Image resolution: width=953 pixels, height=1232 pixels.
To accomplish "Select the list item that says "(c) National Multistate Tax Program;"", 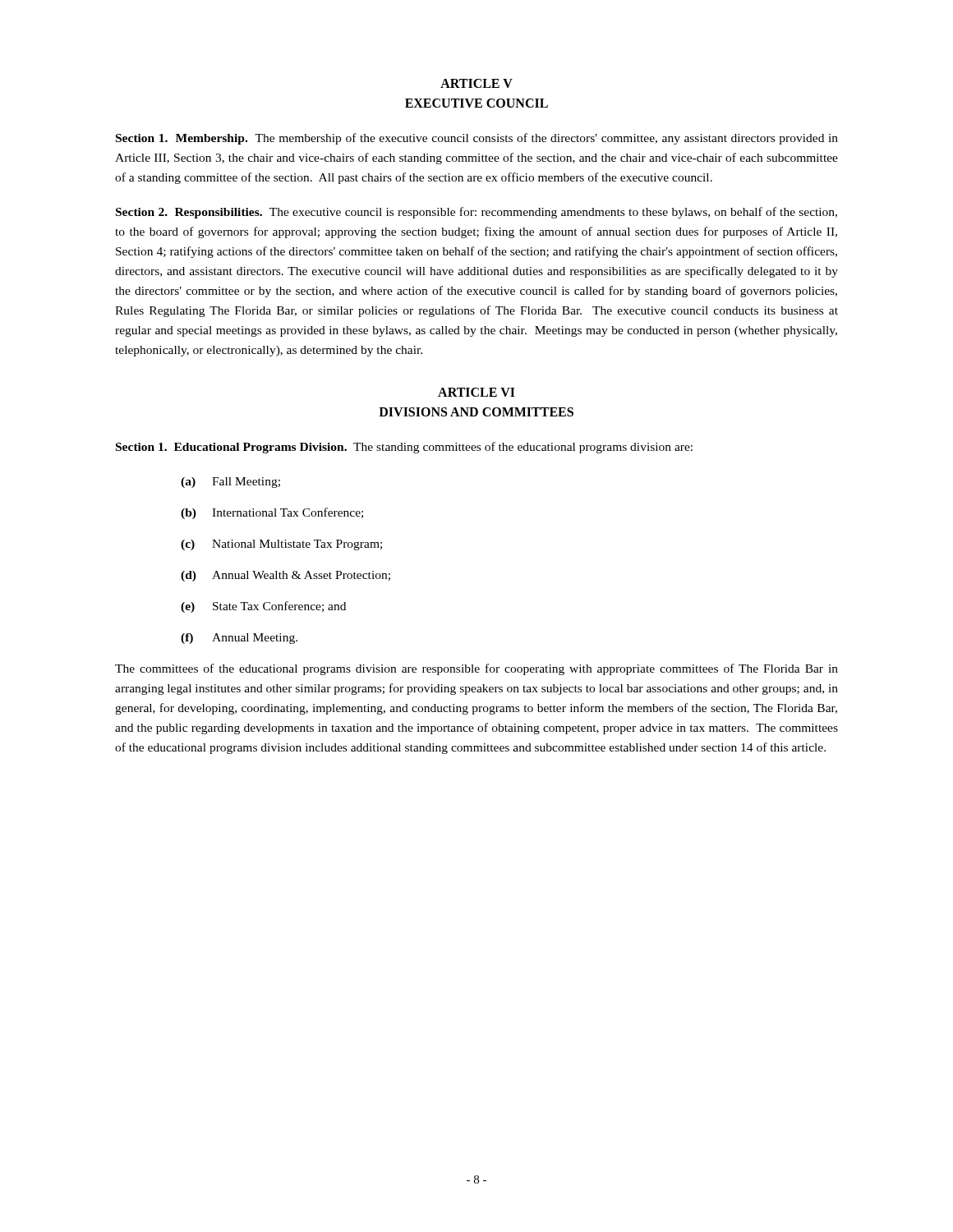I will tap(282, 544).
